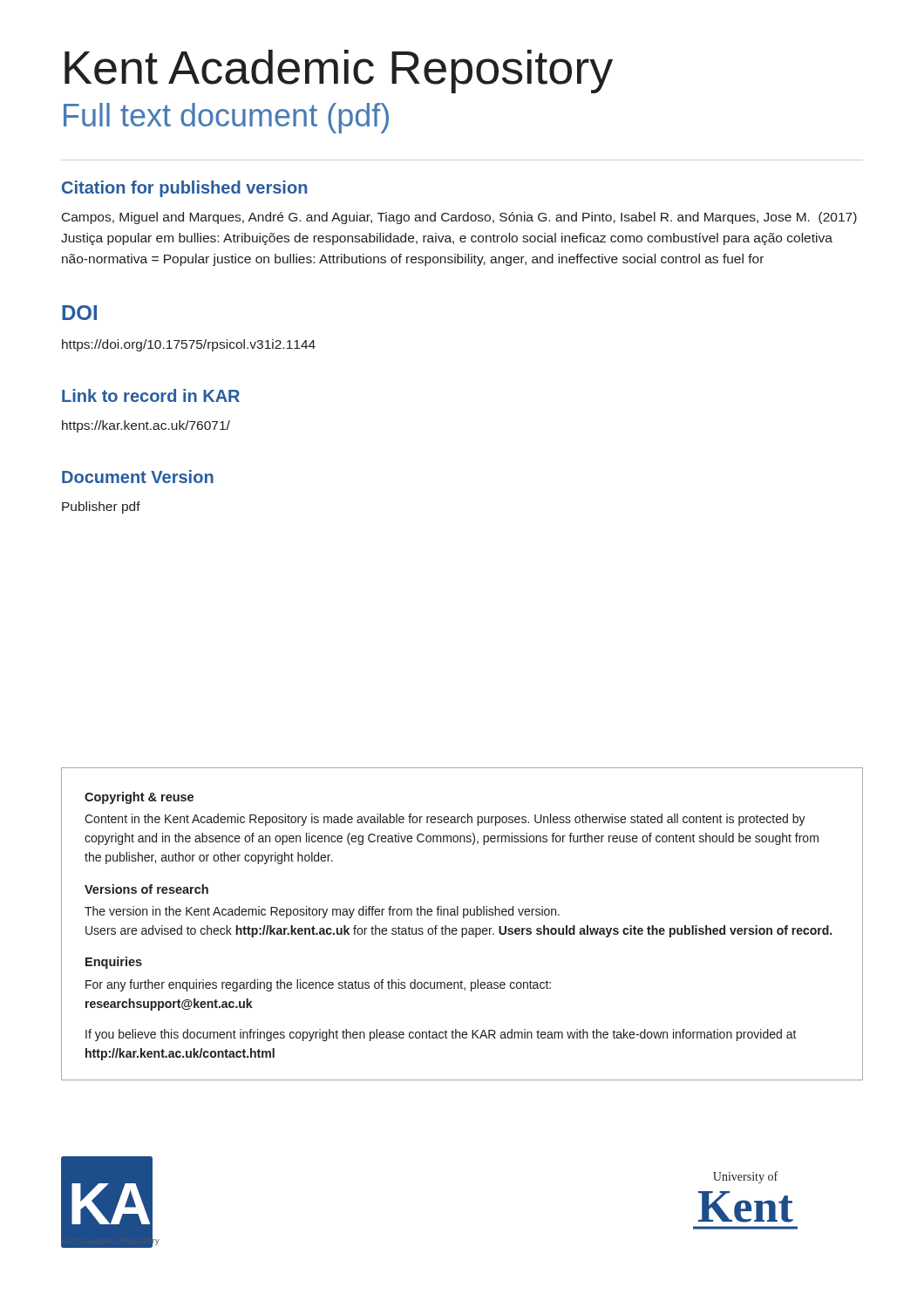This screenshot has width=924, height=1308.
Task: Locate the section header with the text "Document Version"
Action: [138, 477]
